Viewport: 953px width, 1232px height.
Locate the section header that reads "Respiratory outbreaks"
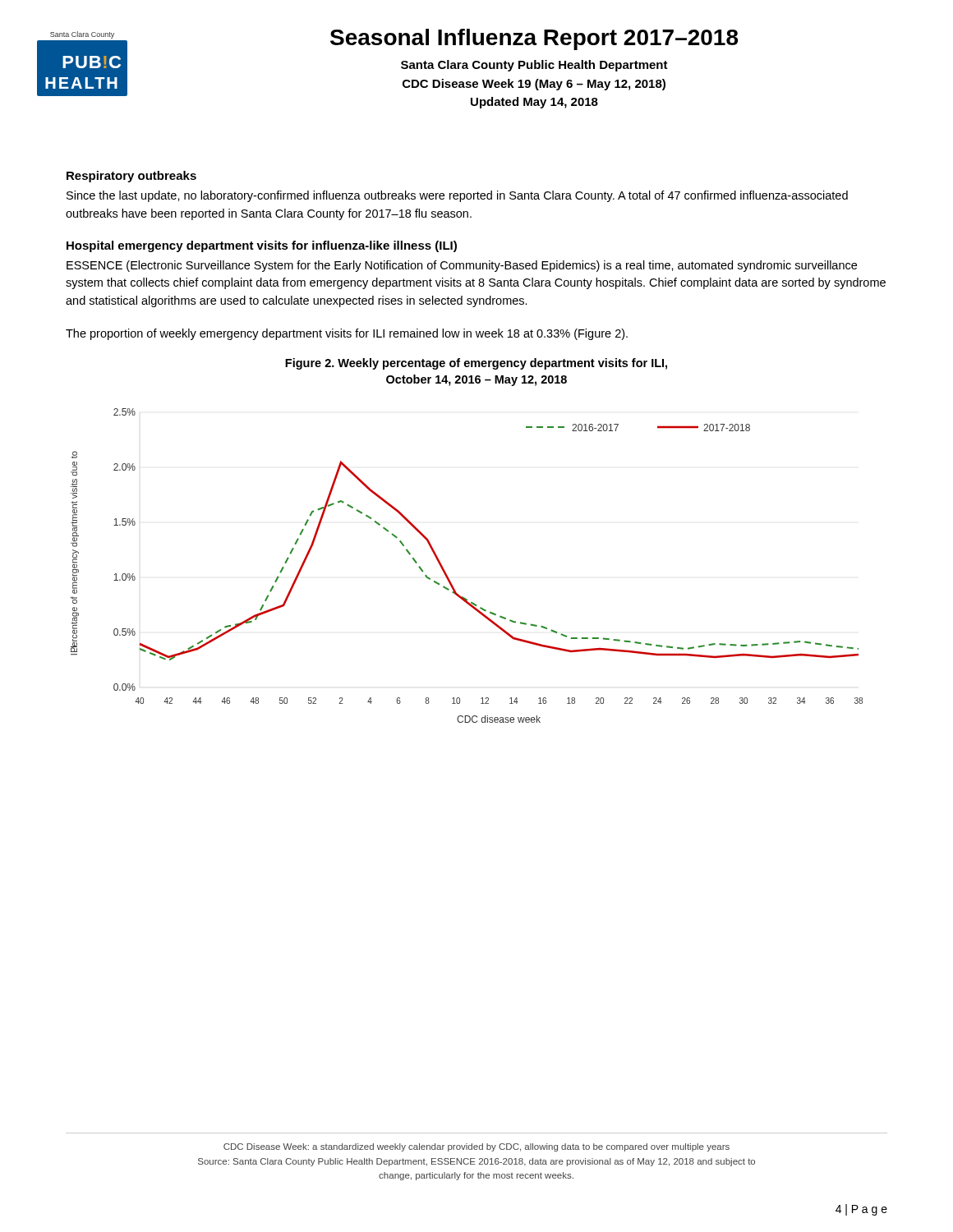131,175
